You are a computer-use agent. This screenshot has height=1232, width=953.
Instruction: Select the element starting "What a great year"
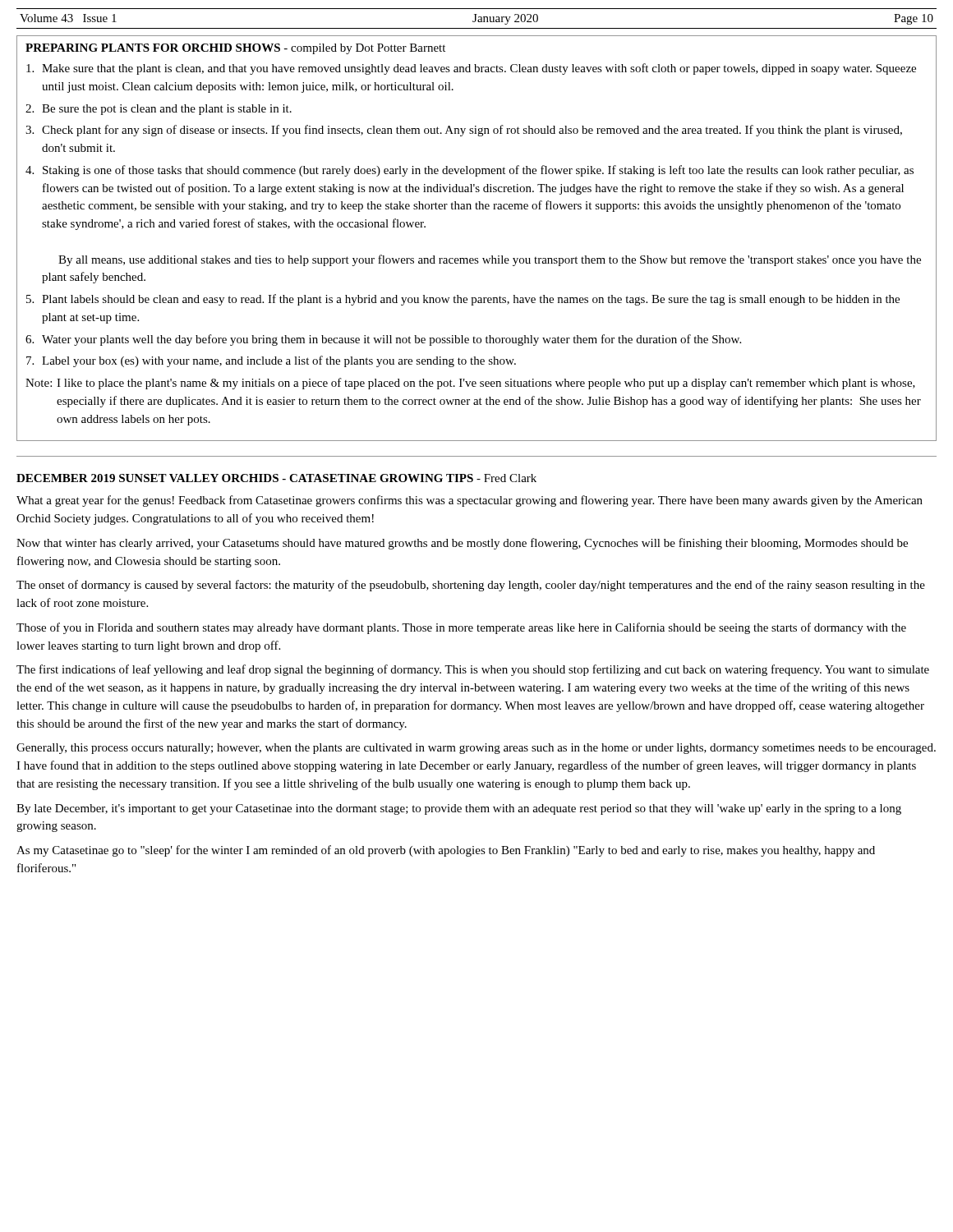click(470, 509)
